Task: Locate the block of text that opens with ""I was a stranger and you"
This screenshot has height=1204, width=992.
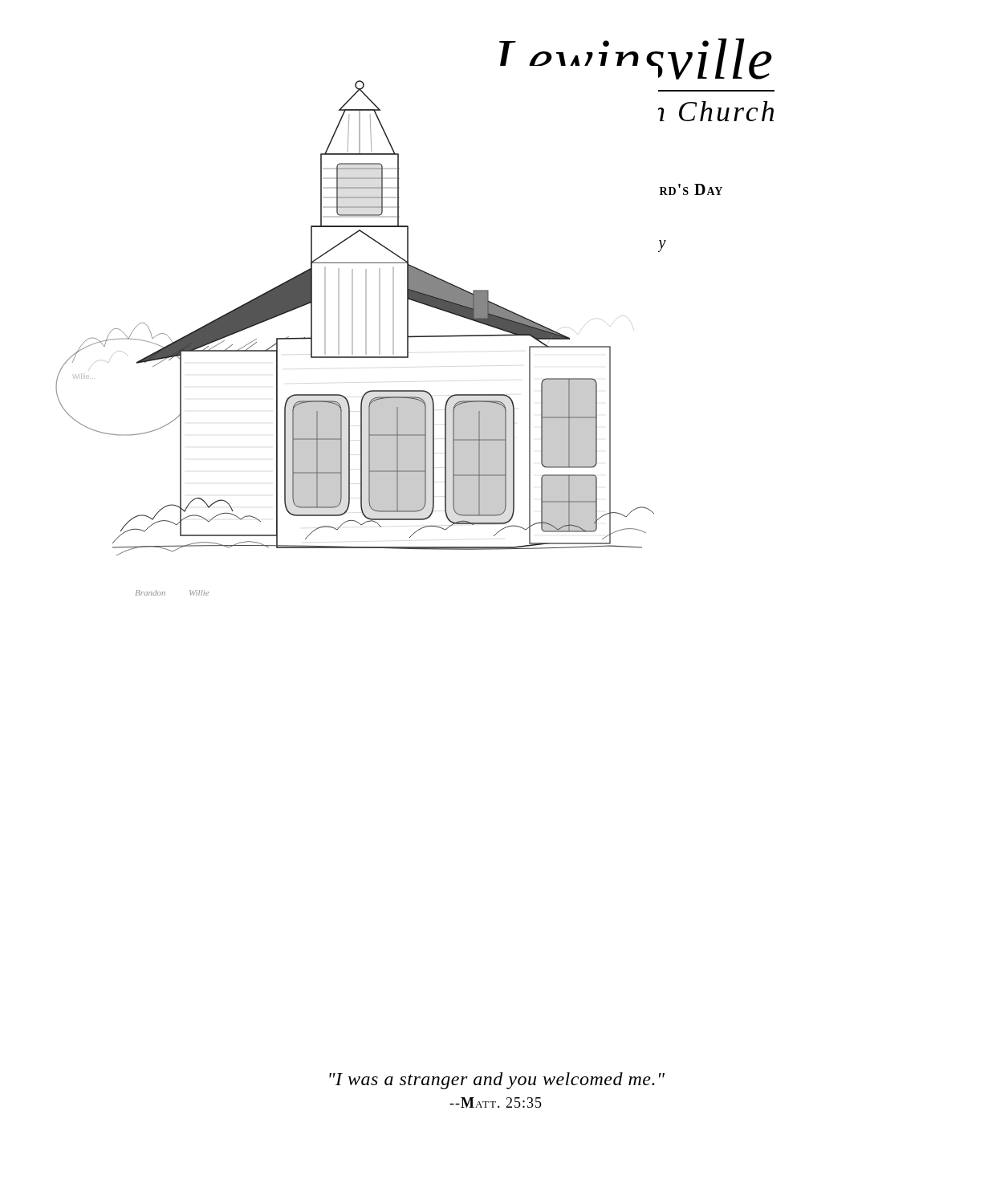Action: click(496, 1090)
